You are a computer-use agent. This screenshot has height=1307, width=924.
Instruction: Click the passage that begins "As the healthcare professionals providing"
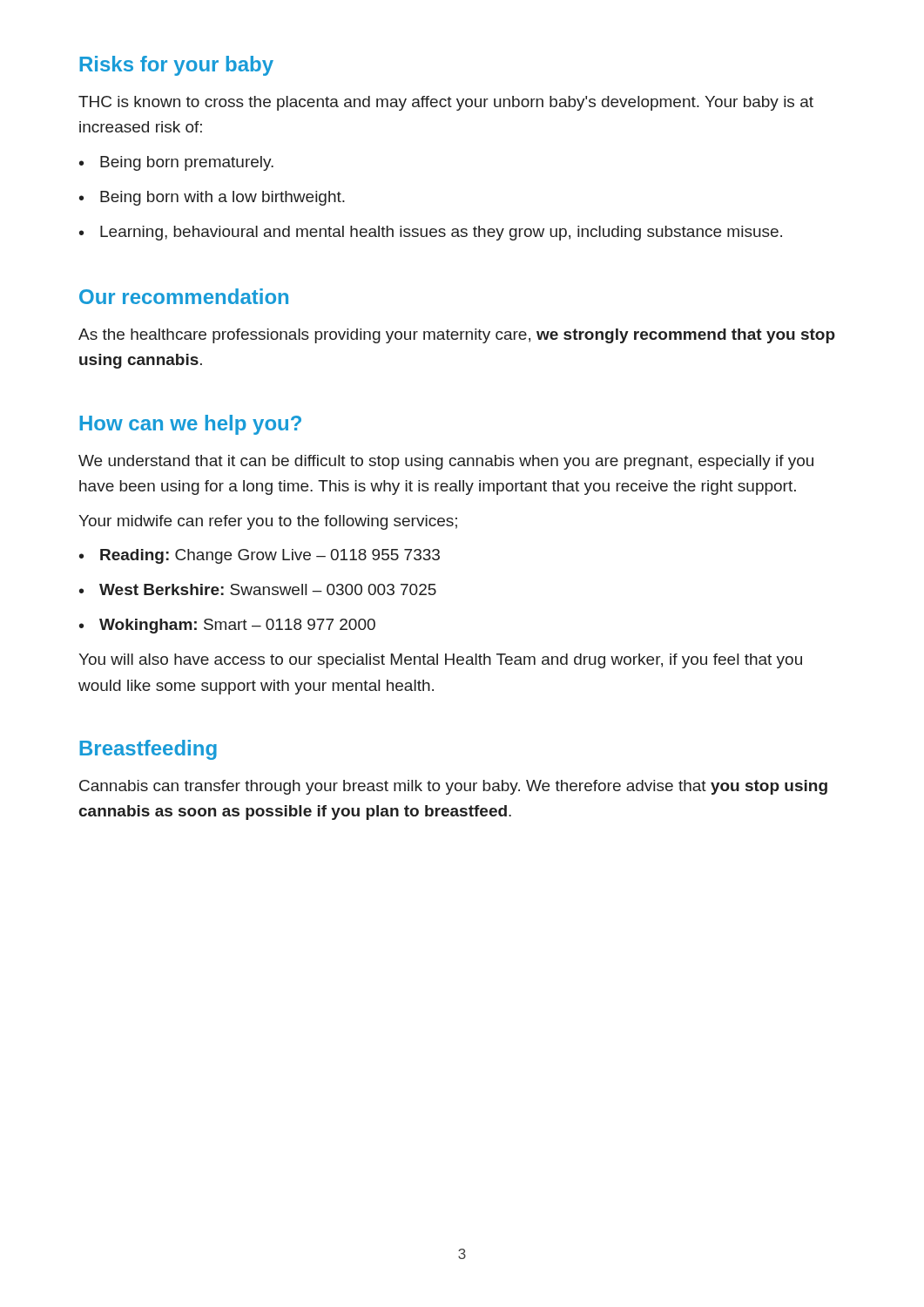[457, 347]
